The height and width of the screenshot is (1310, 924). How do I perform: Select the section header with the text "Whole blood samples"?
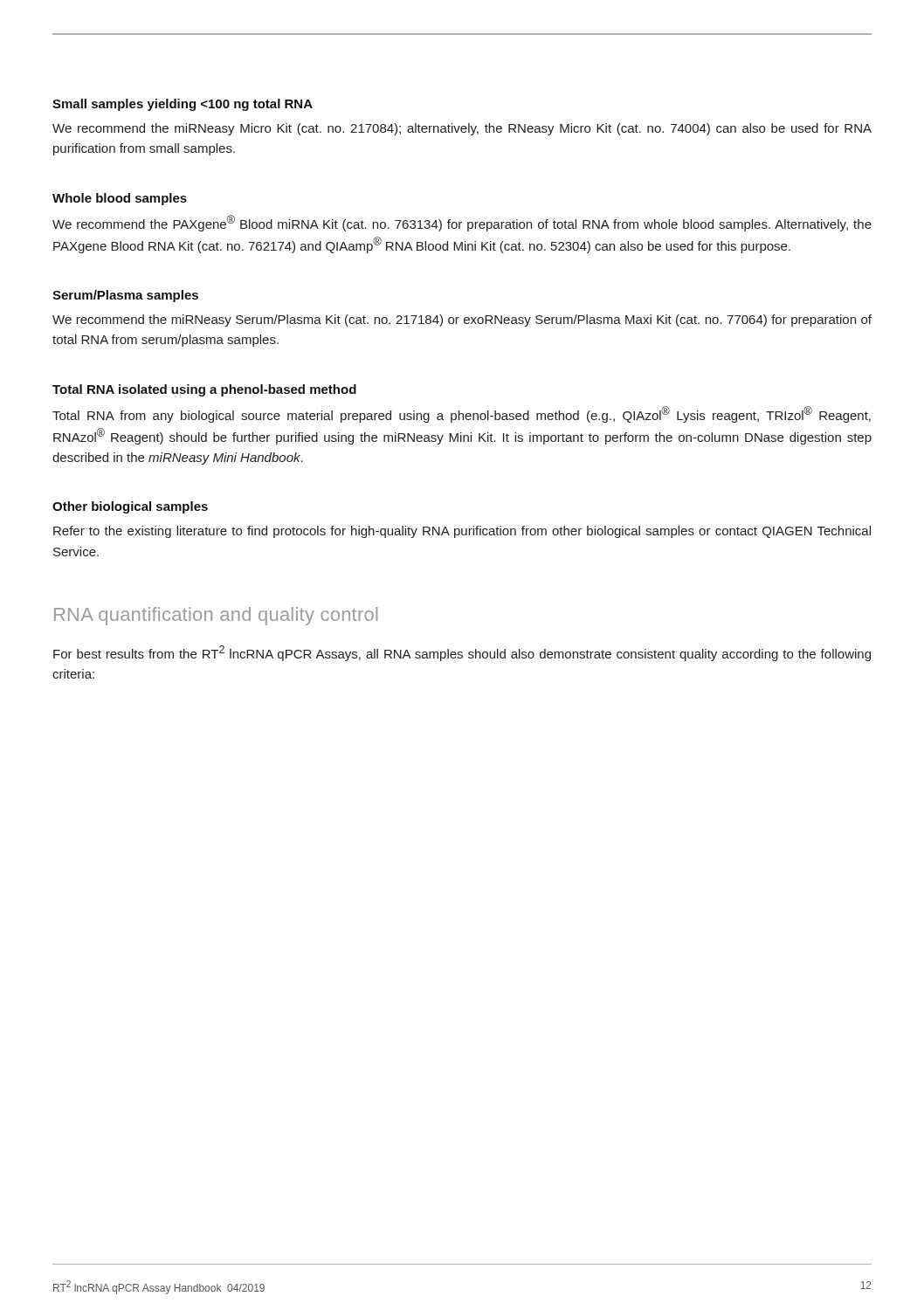coord(120,197)
